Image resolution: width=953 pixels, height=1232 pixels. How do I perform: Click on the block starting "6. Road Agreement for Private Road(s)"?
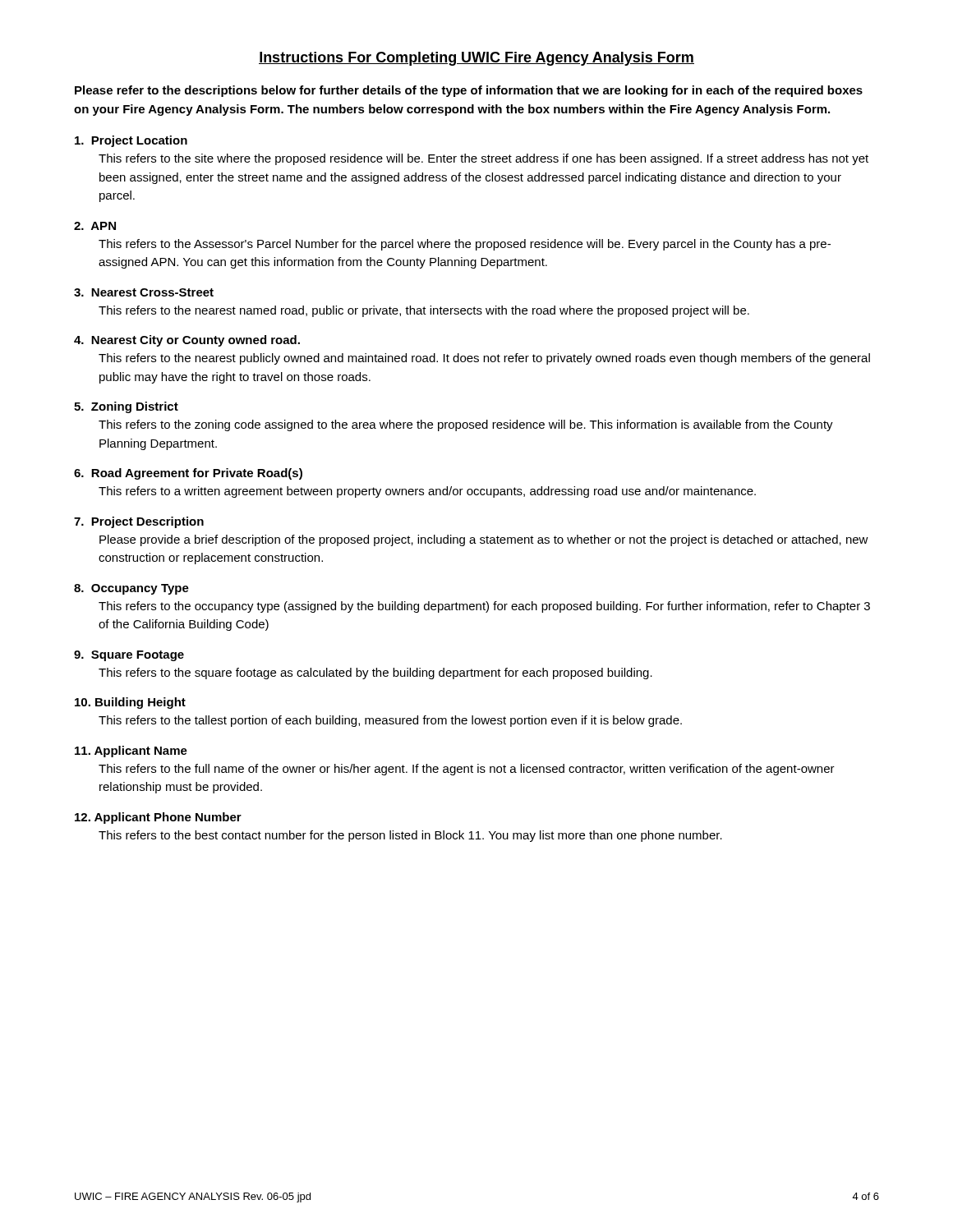[476, 483]
